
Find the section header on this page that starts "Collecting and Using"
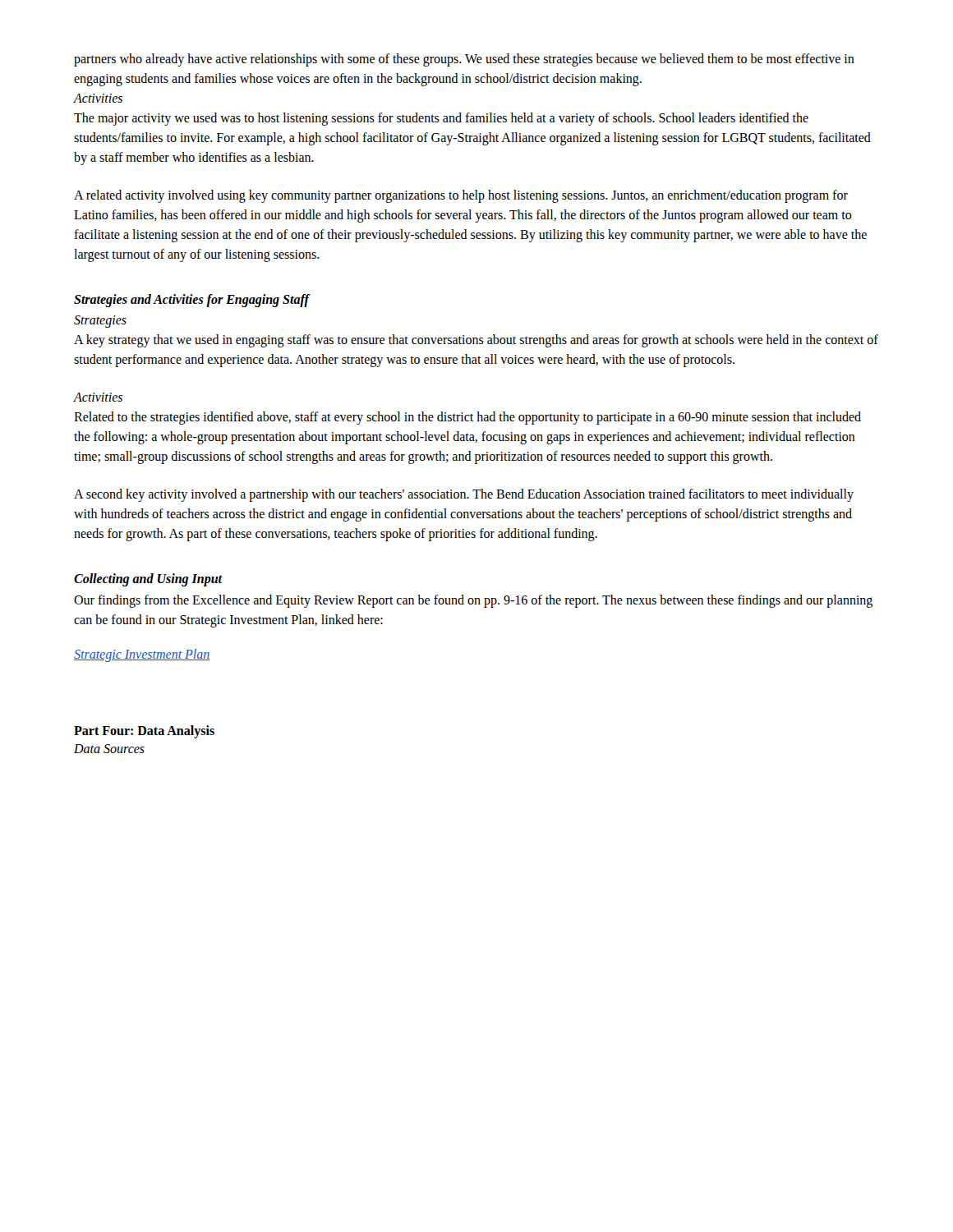coord(148,579)
